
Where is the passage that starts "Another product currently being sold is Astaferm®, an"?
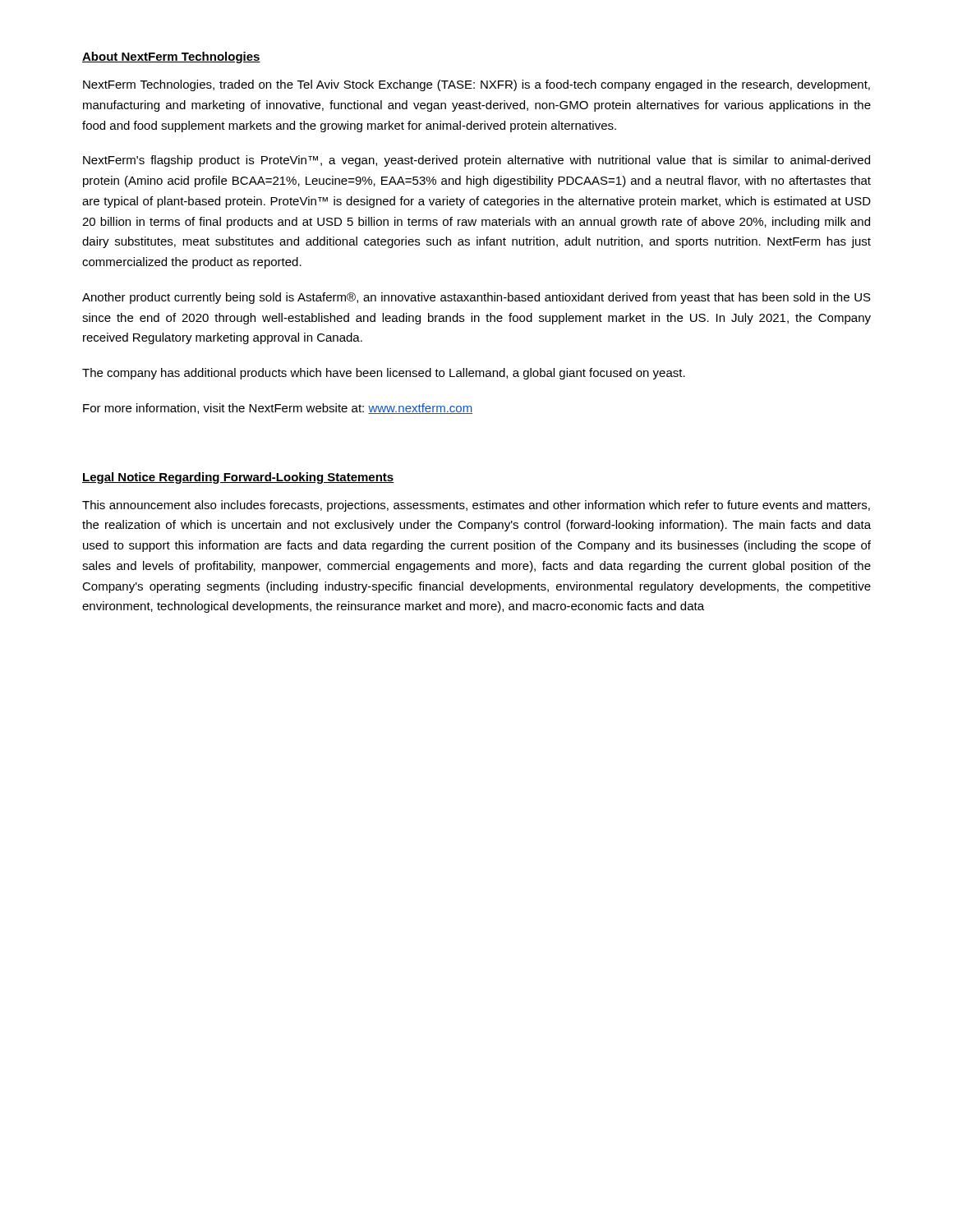[476, 317]
